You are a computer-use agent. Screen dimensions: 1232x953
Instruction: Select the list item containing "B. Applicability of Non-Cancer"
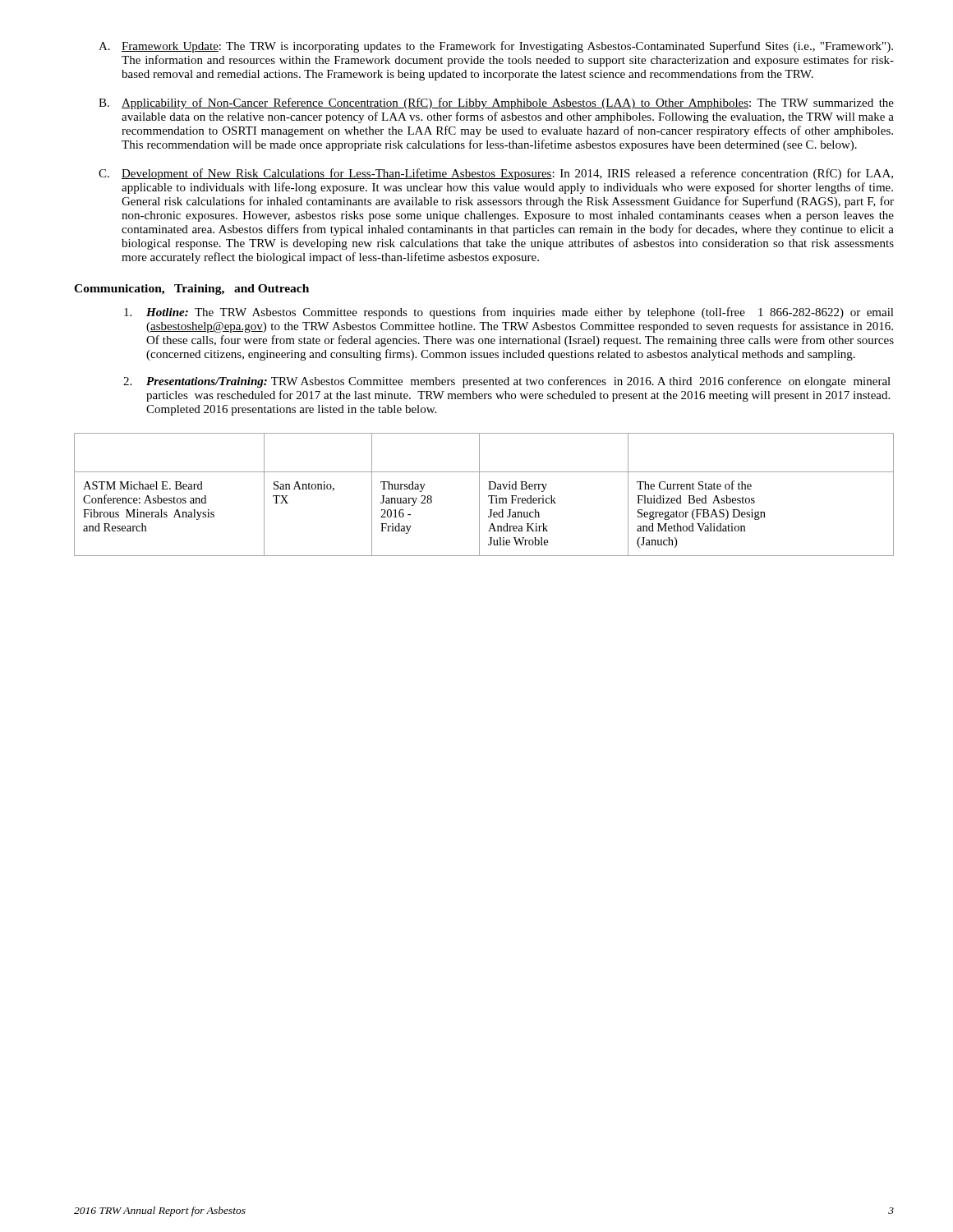click(x=496, y=124)
